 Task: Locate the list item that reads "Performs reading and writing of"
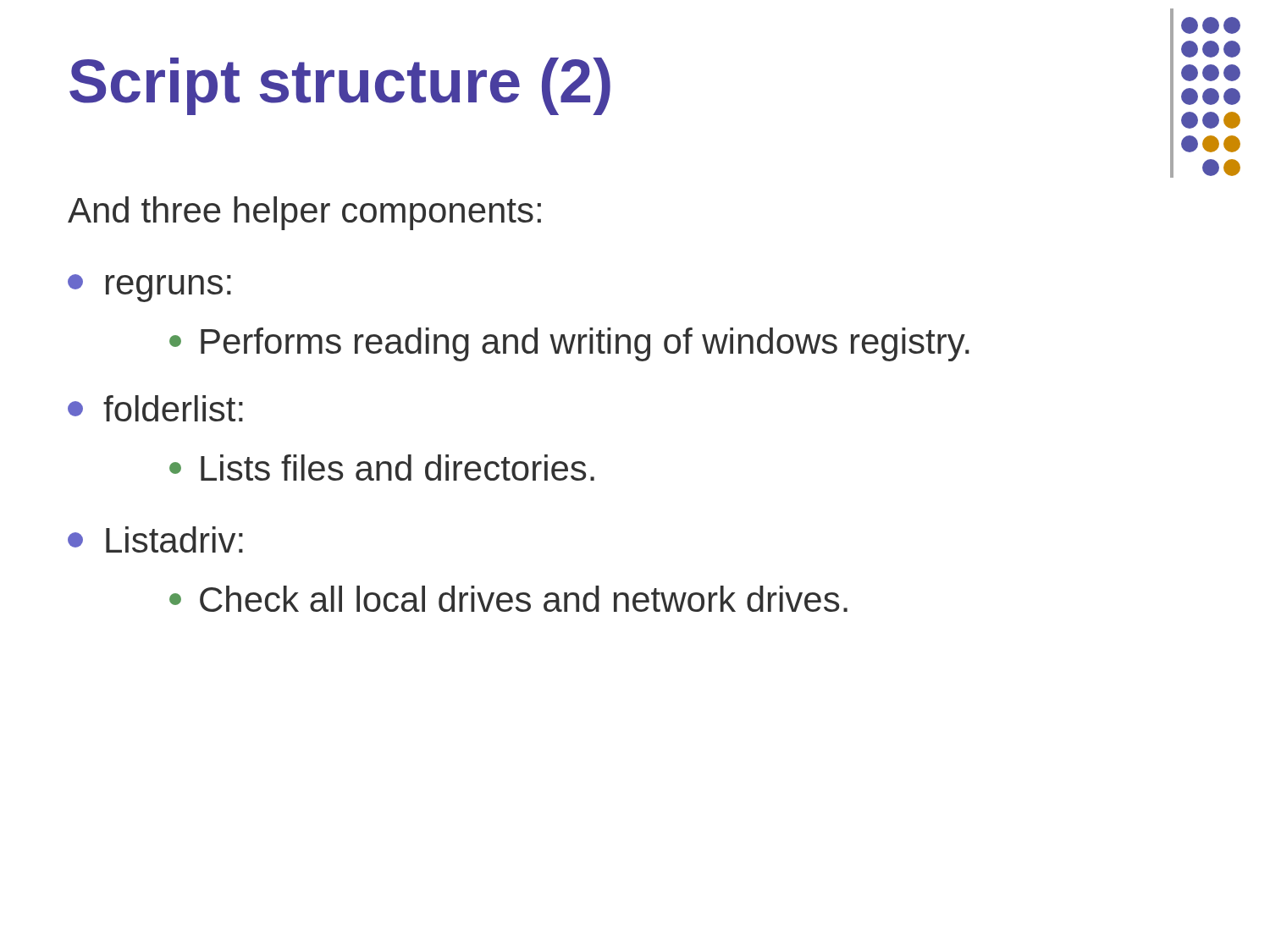[571, 342]
